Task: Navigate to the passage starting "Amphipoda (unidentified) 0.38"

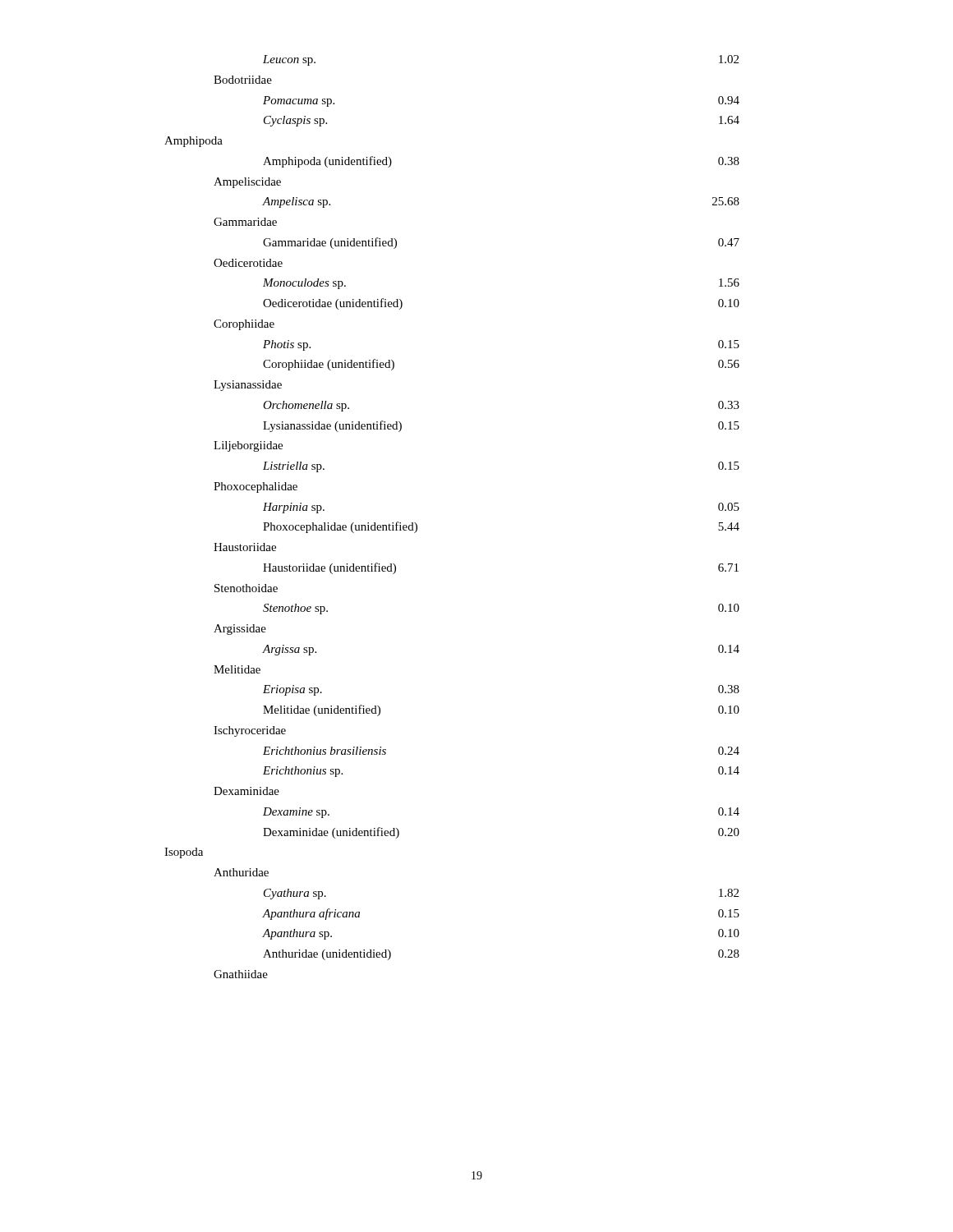Action: pyautogui.click(x=326, y=161)
